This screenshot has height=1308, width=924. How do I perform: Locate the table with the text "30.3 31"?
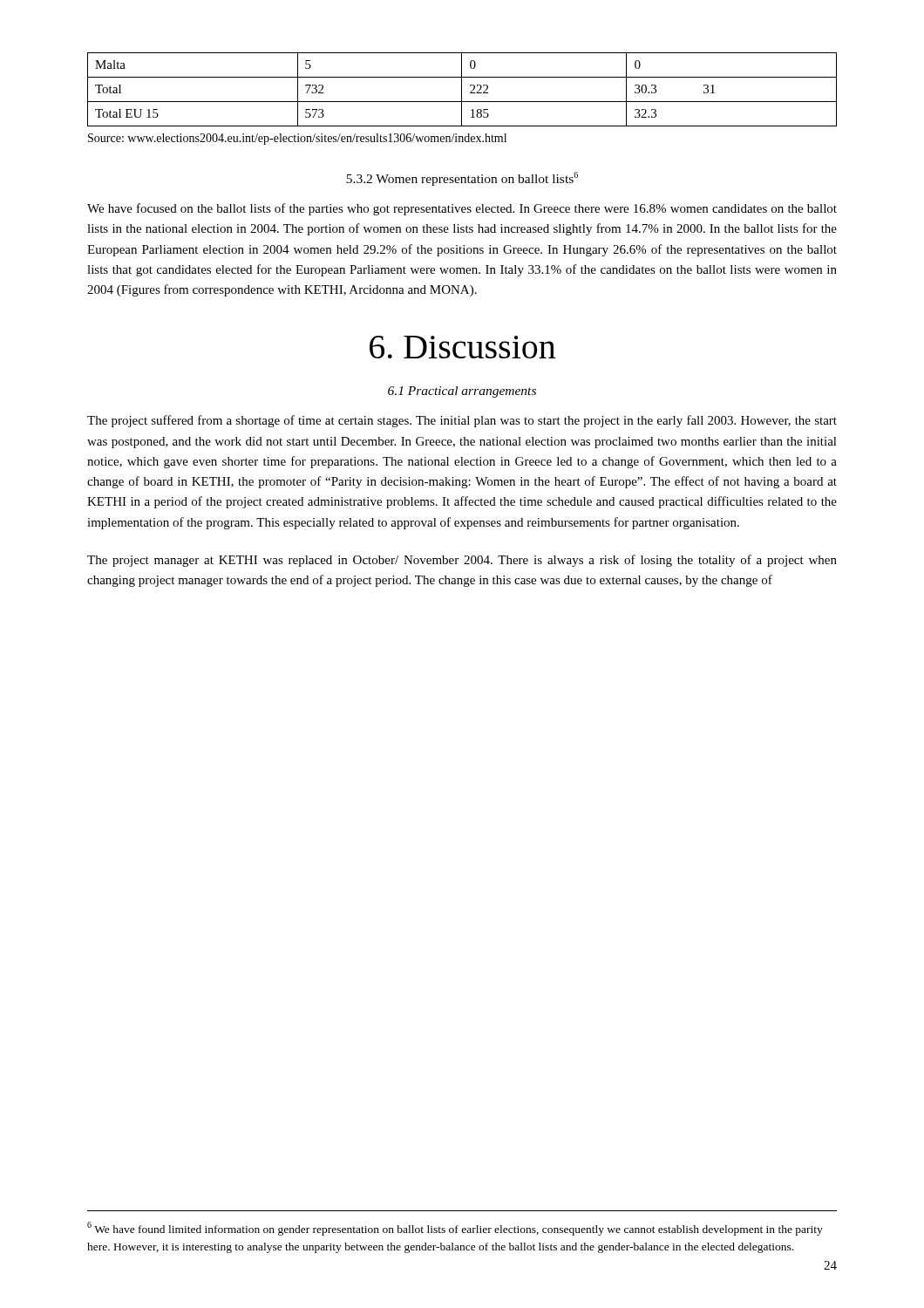[x=462, y=89]
